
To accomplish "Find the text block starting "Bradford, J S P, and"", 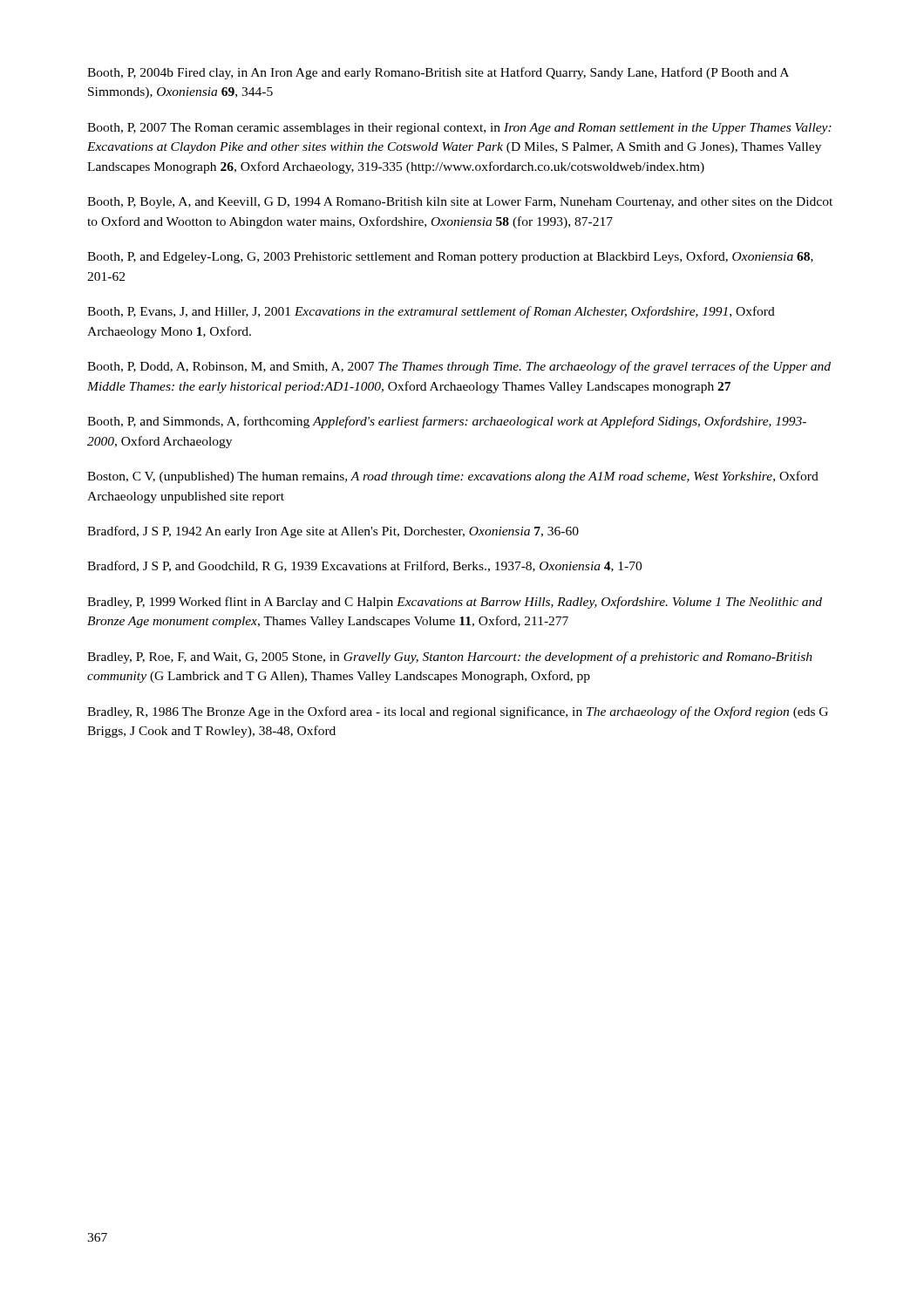I will tap(365, 566).
